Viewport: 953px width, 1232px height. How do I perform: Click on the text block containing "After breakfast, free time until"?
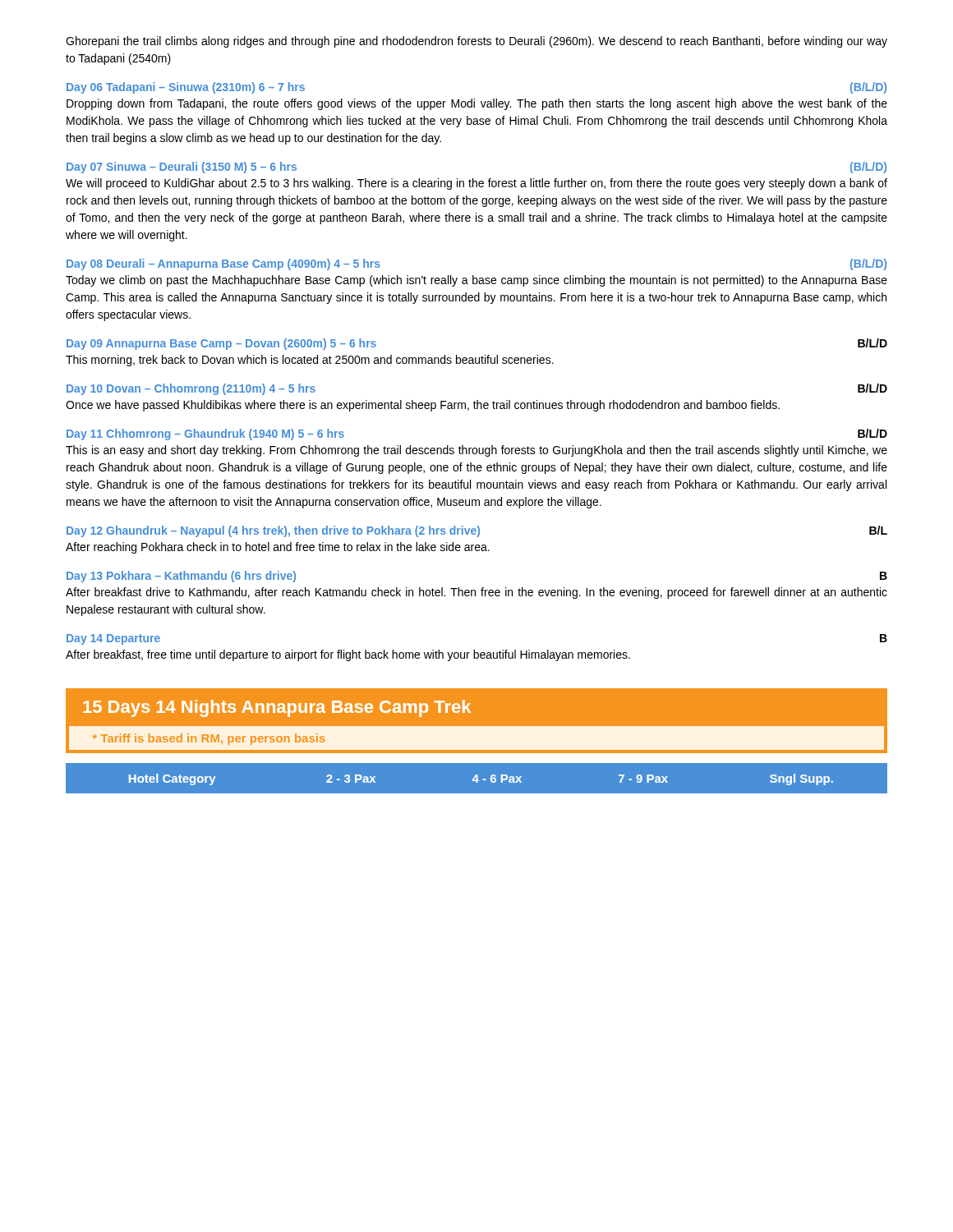pos(348,655)
